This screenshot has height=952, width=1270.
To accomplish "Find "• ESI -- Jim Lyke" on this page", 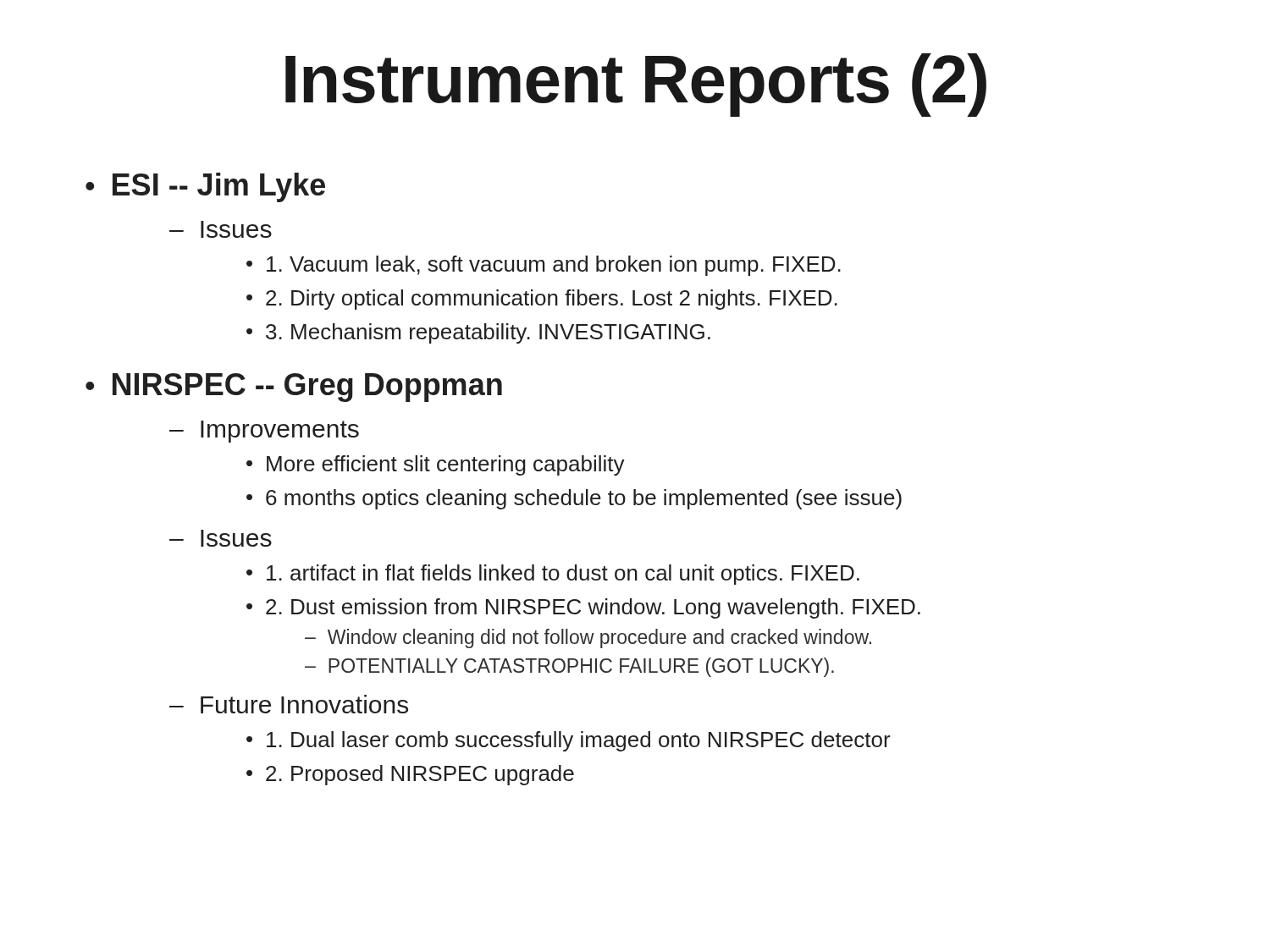I will [x=205, y=186].
